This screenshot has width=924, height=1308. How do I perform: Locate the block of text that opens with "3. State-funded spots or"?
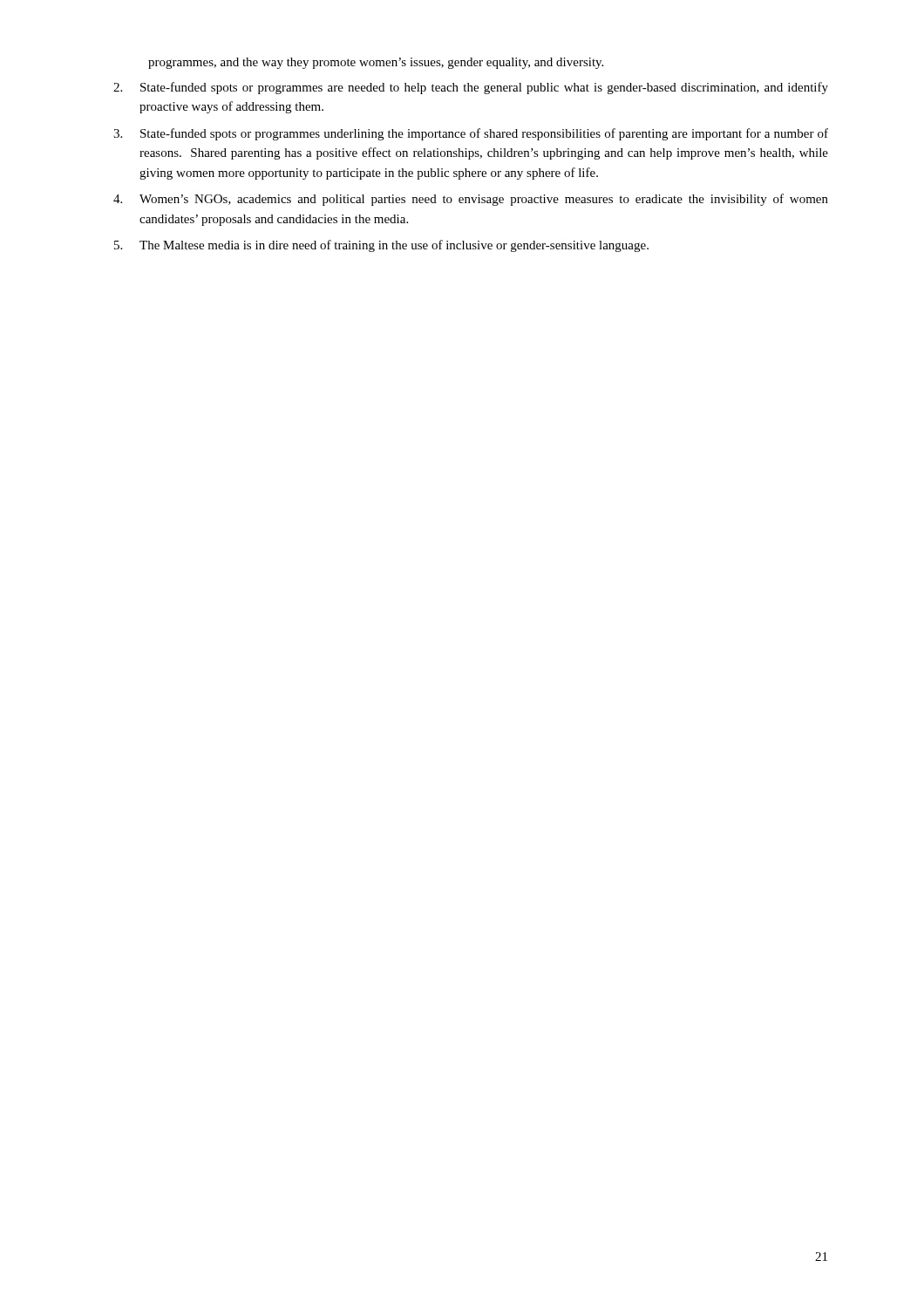pyautogui.click(x=471, y=153)
